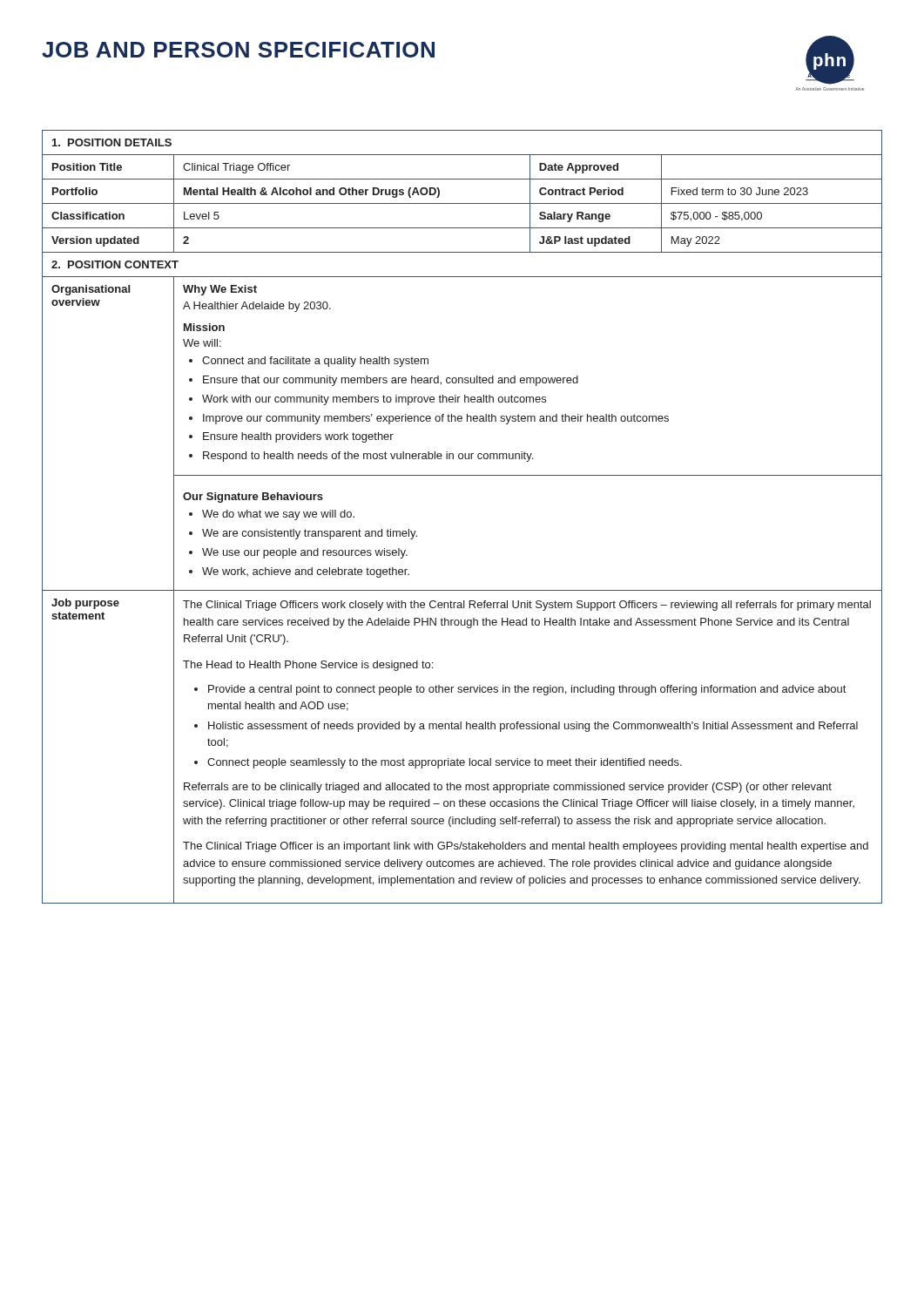
Task: Navigate to the element starting "Our Signature Behaviours We"
Action: click(253, 498)
